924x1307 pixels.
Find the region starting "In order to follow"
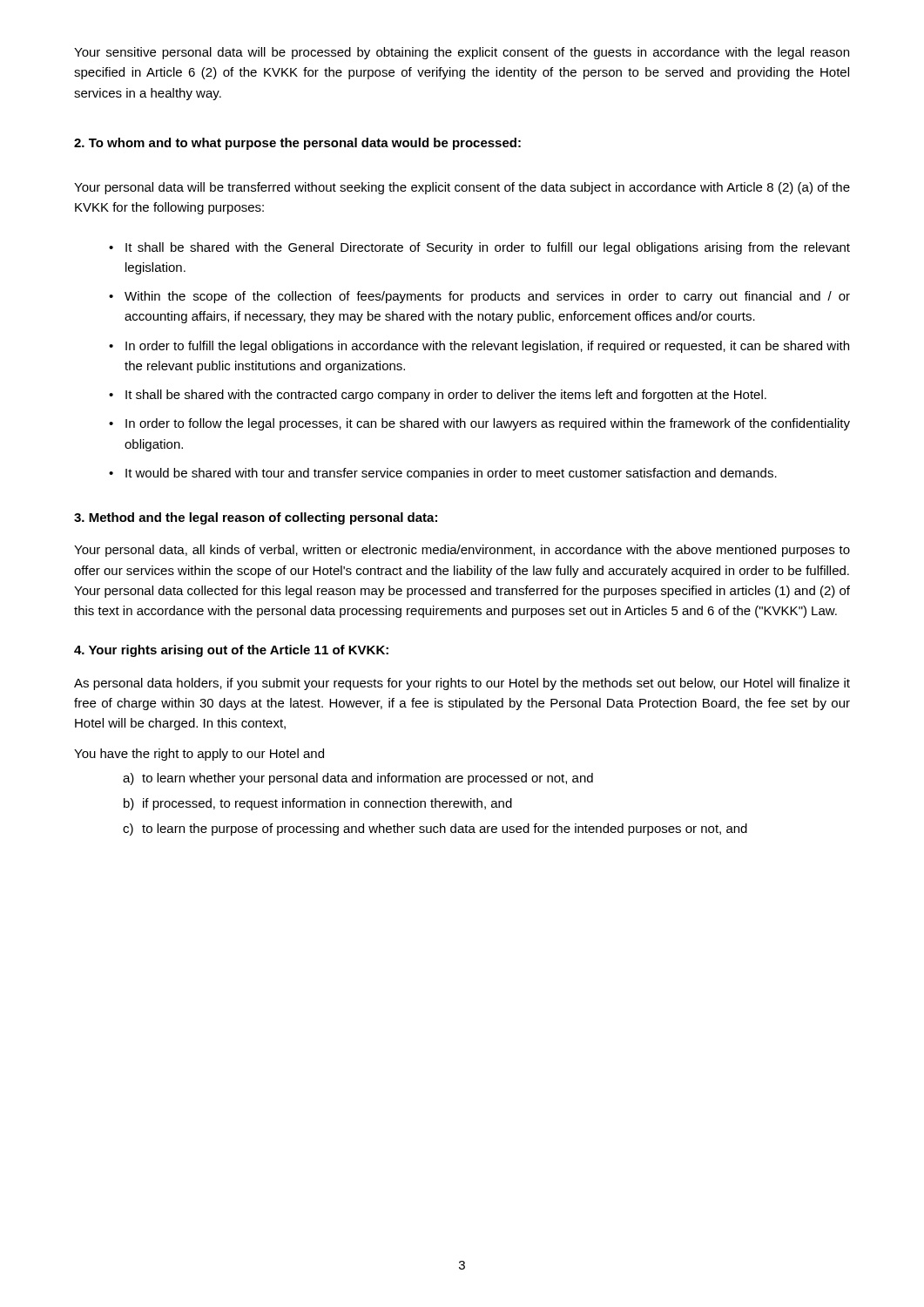pos(487,433)
